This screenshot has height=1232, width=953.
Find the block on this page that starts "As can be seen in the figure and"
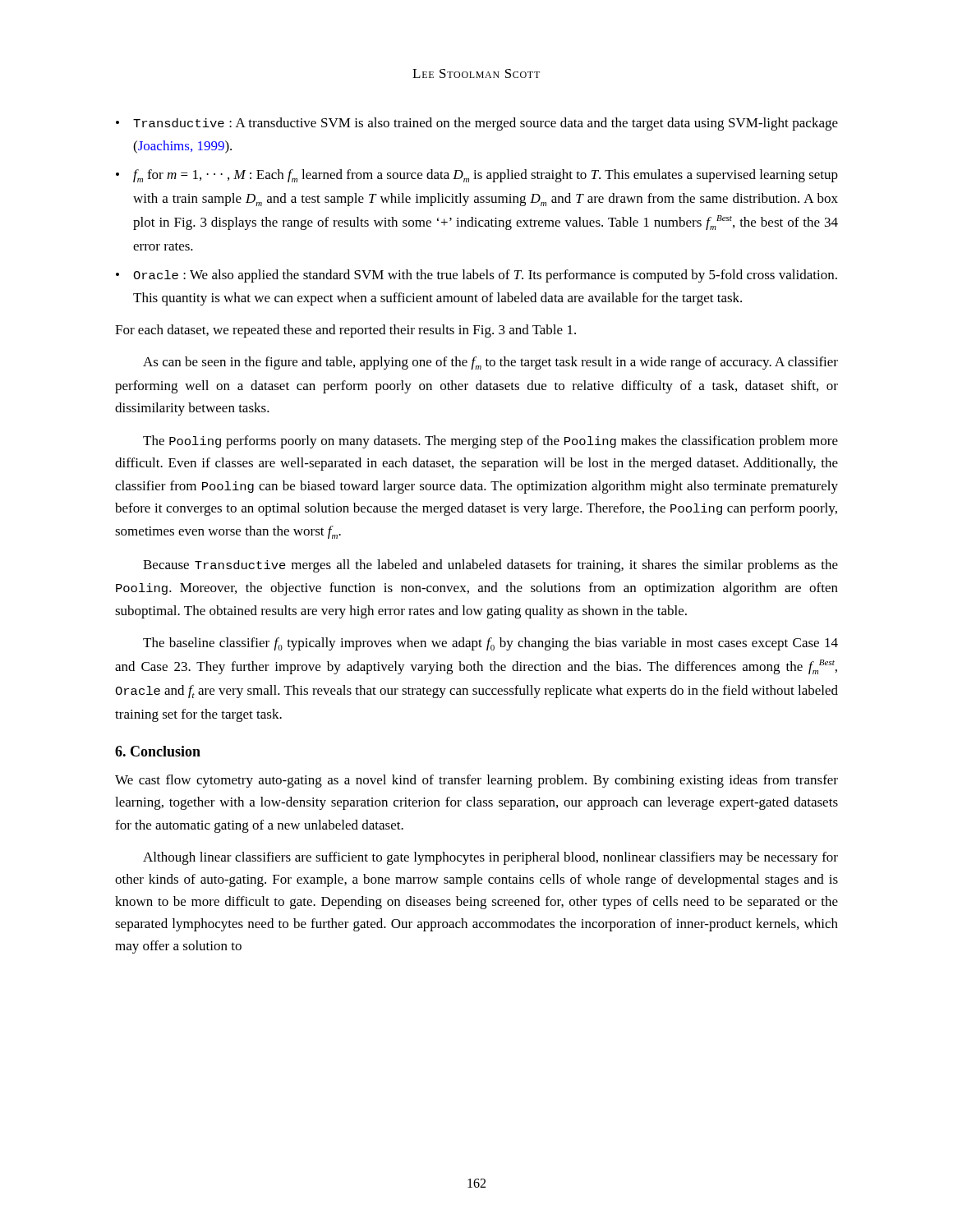point(476,385)
